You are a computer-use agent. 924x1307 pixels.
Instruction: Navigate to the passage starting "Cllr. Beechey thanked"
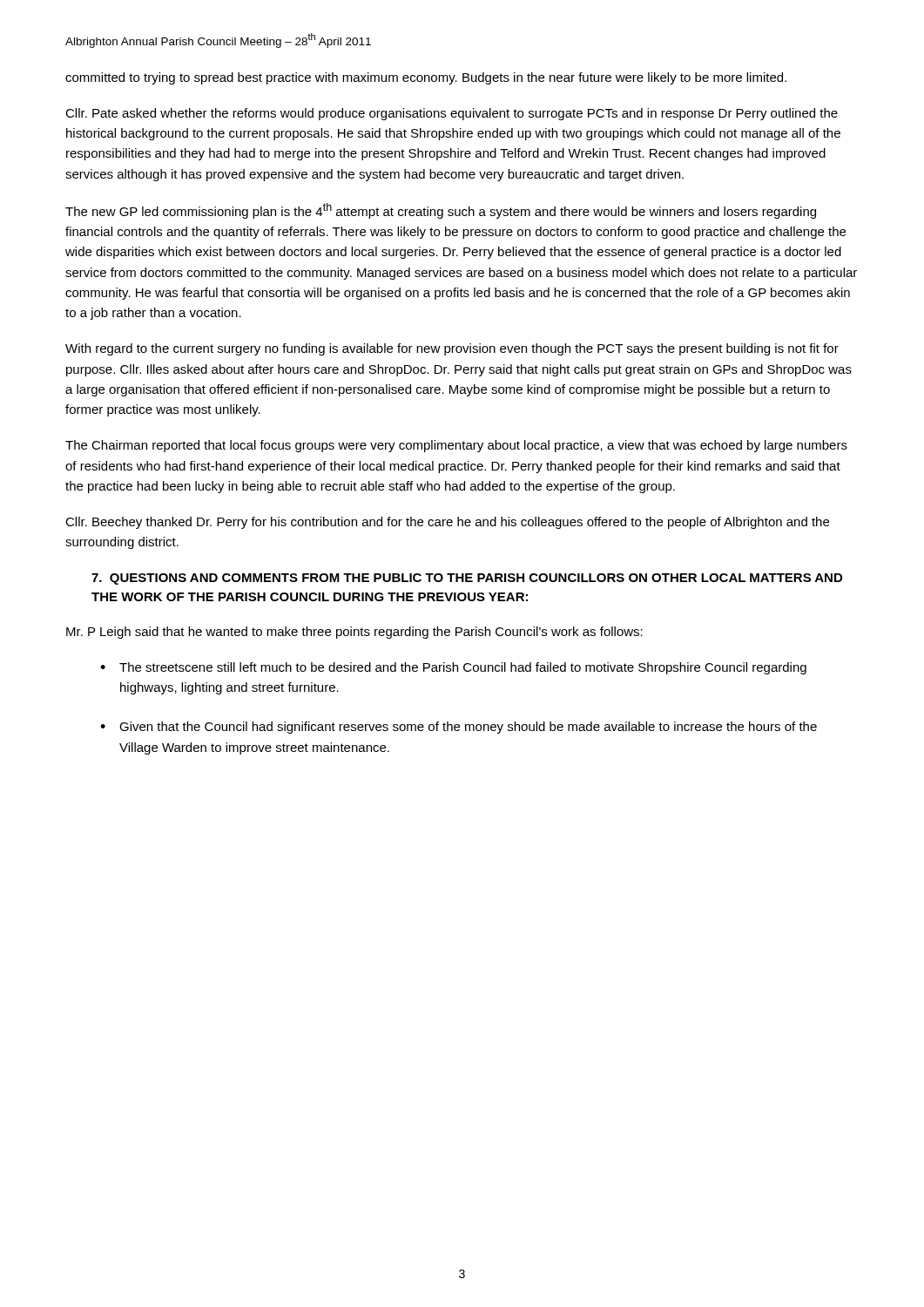pos(448,532)
